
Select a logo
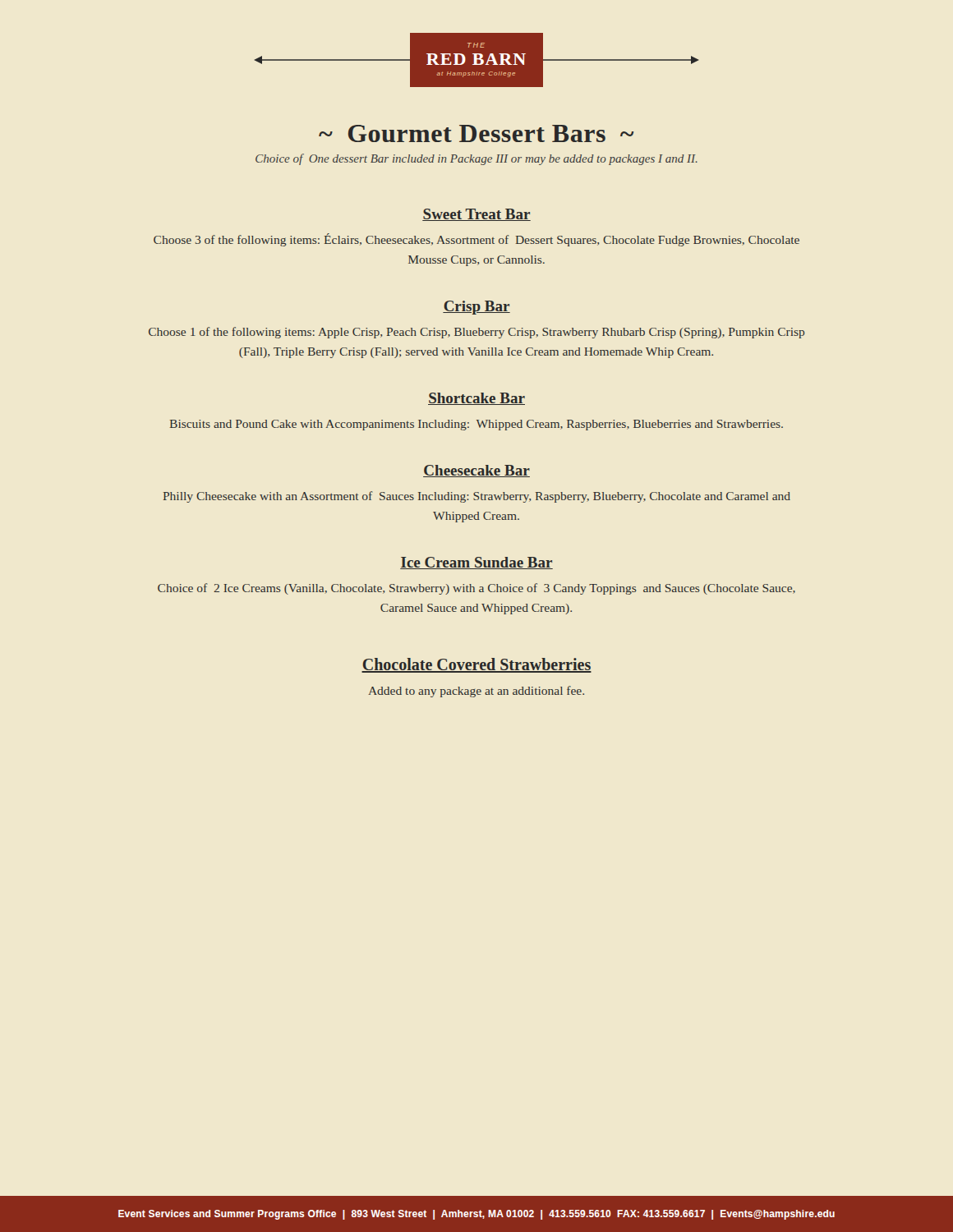point(476,60)
